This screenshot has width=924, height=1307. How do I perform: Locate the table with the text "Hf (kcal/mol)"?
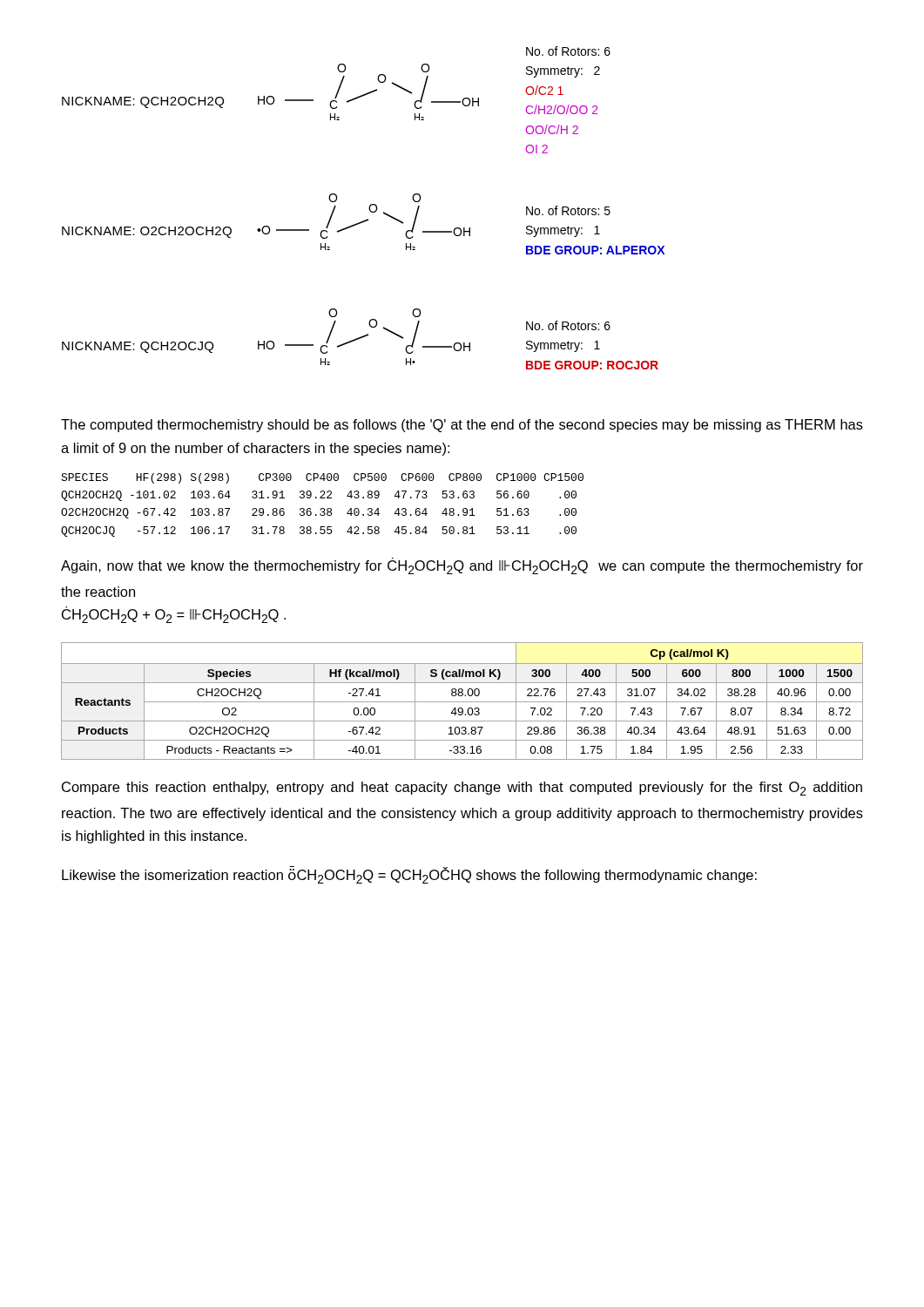(x=462, y=701)
